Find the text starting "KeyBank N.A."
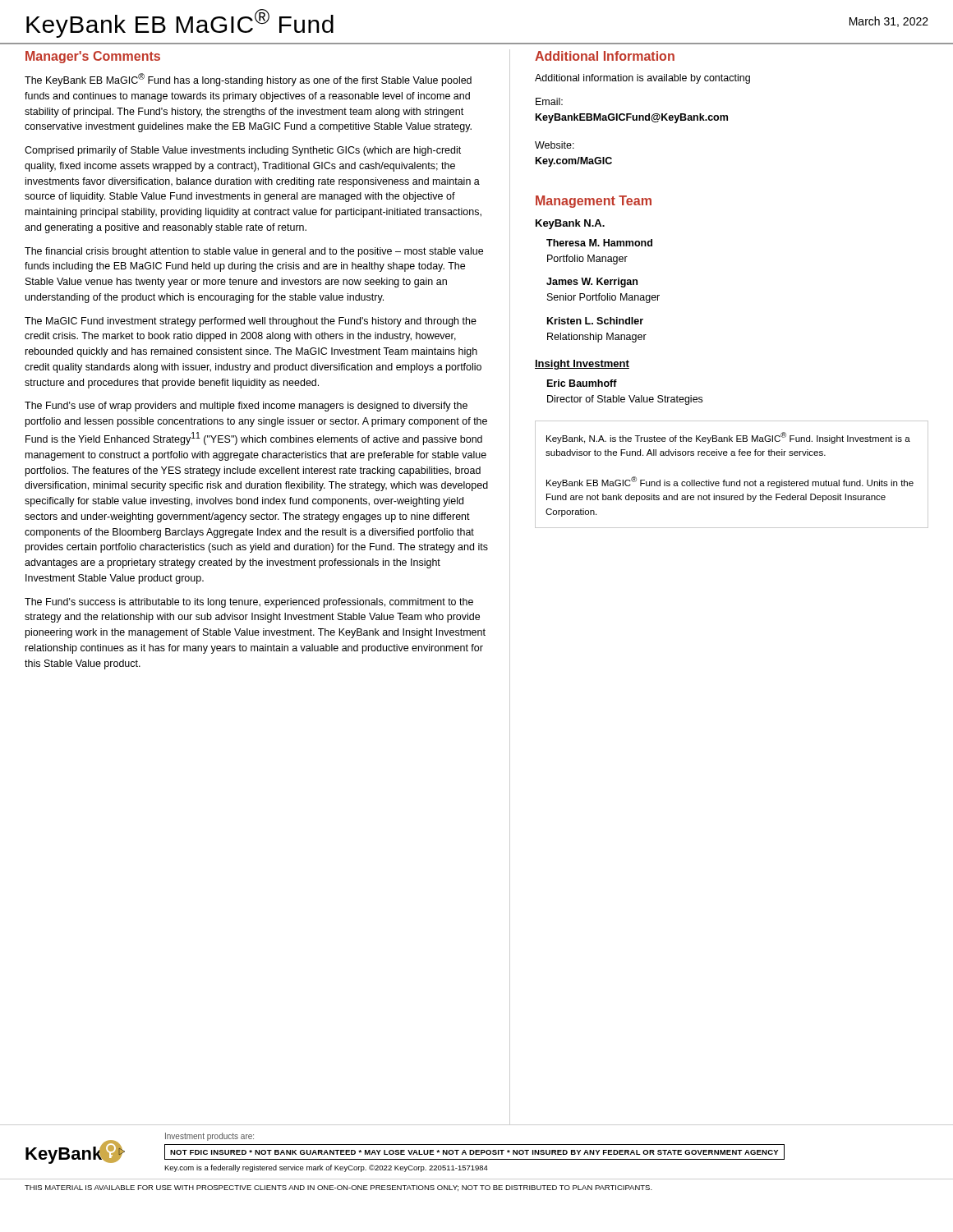Screen dimensions: 1232x953 pos(570,223)
